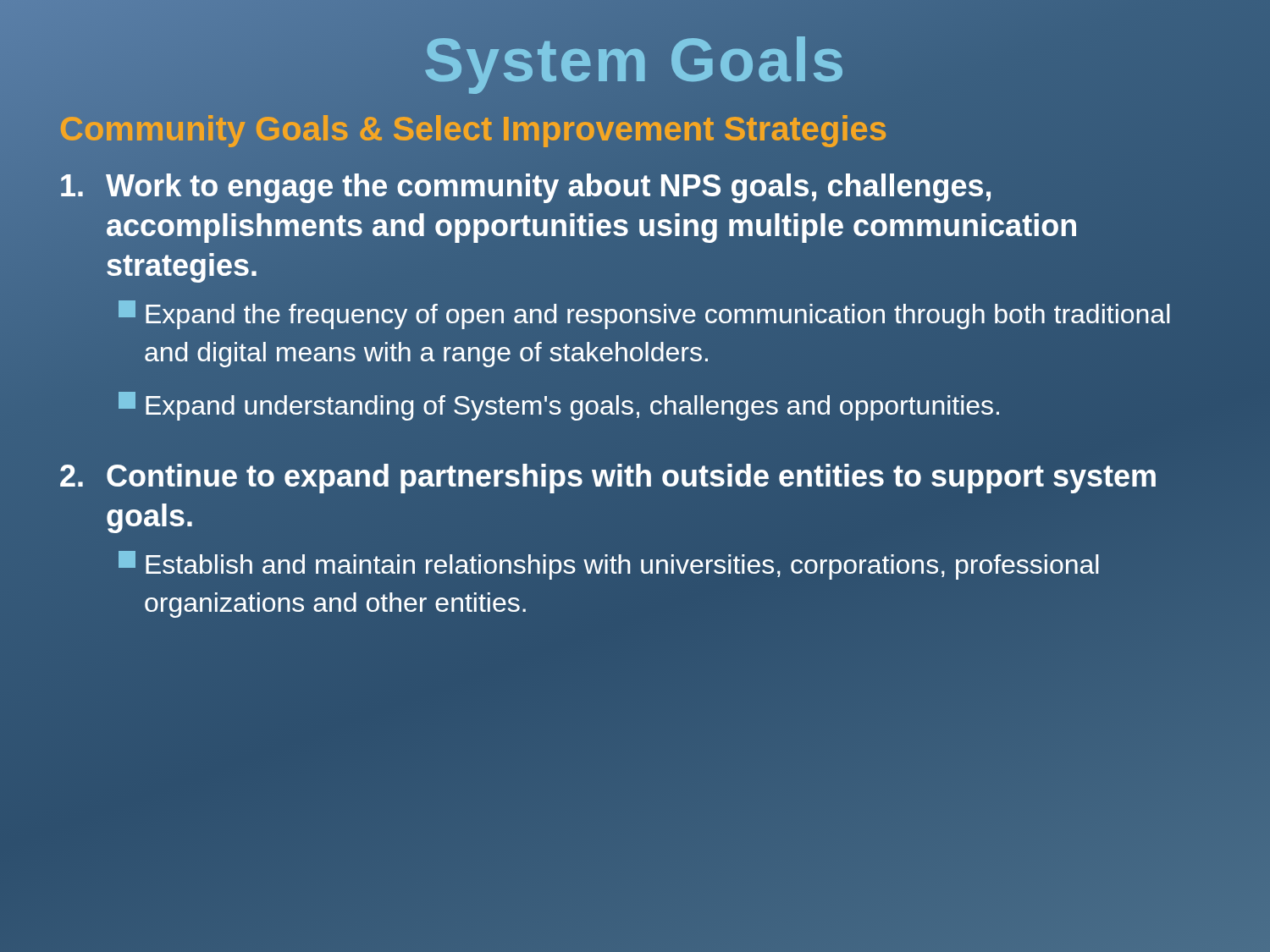Screen dimensions: 952x1270
Task: Click on the region starting "System Goals"
Action: 635,60
